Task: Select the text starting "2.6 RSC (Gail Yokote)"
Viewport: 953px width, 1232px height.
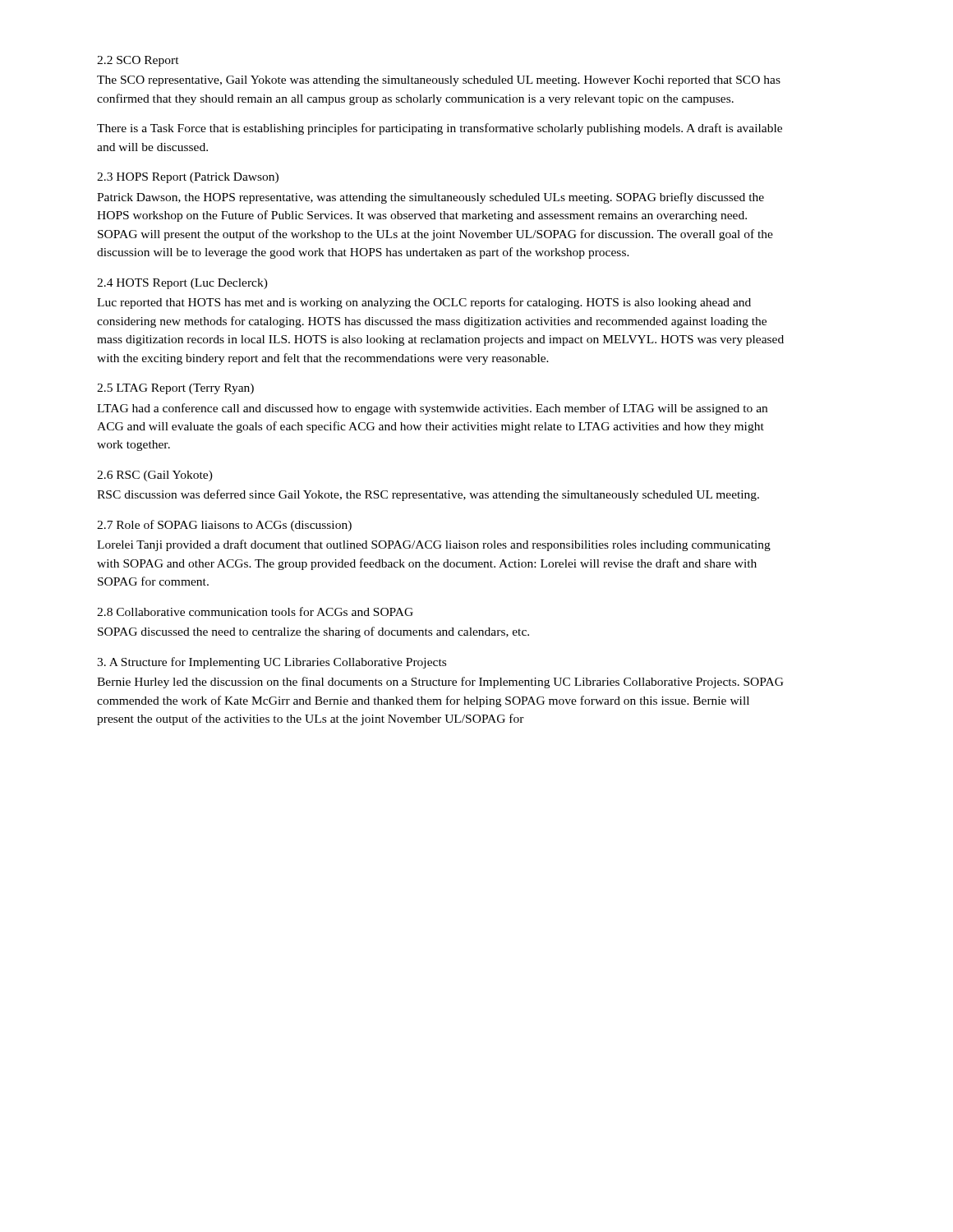Action: pyautogui.click(x=155, y=474)
